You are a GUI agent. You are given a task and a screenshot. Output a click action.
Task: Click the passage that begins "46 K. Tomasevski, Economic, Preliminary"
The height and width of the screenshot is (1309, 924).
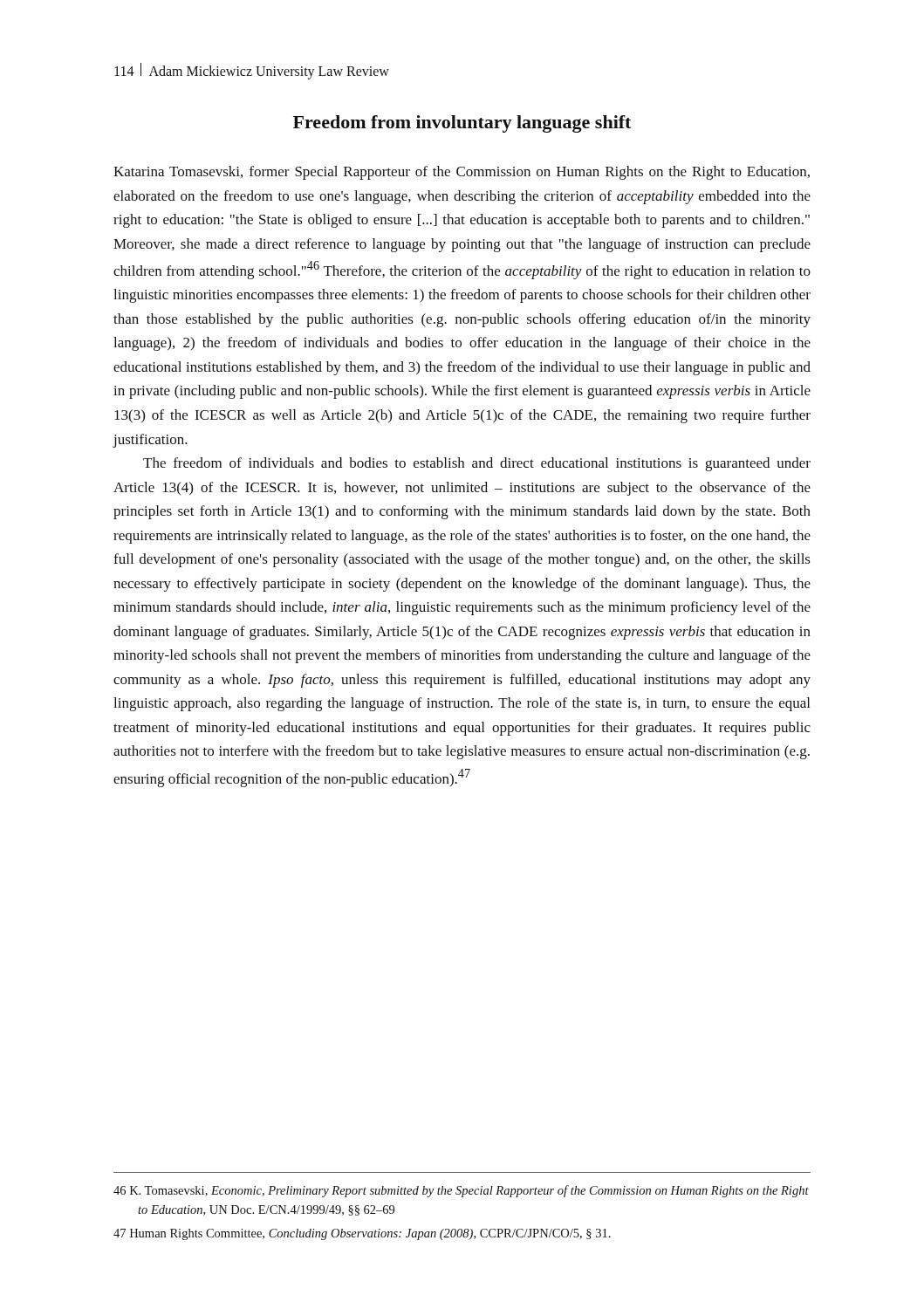pyautogui.click(x=461, y=1200)
